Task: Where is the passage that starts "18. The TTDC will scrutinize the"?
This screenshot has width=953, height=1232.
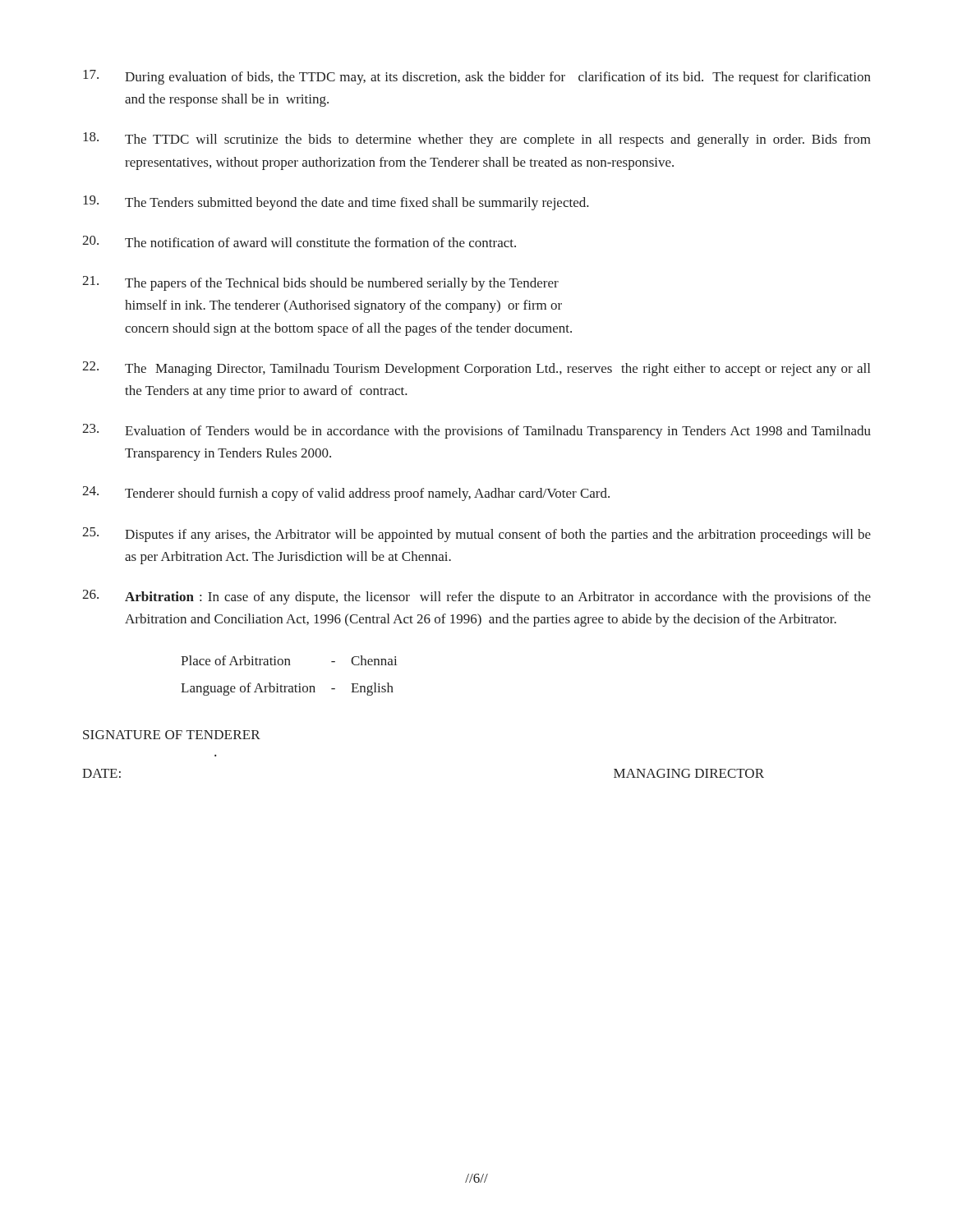Action: pos(476,151)
